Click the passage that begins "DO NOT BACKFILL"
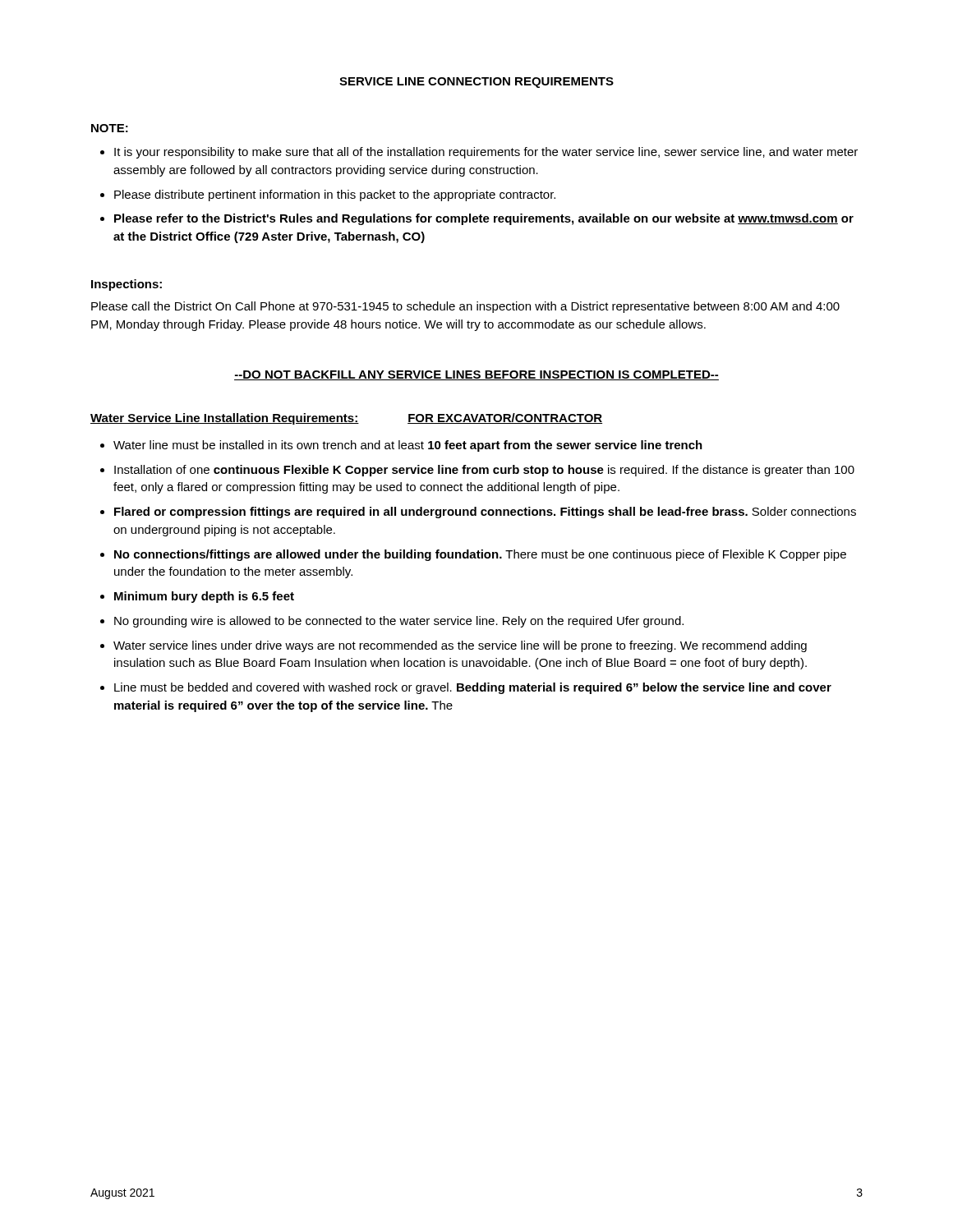The image size is (953, 1232). point(476,374)
